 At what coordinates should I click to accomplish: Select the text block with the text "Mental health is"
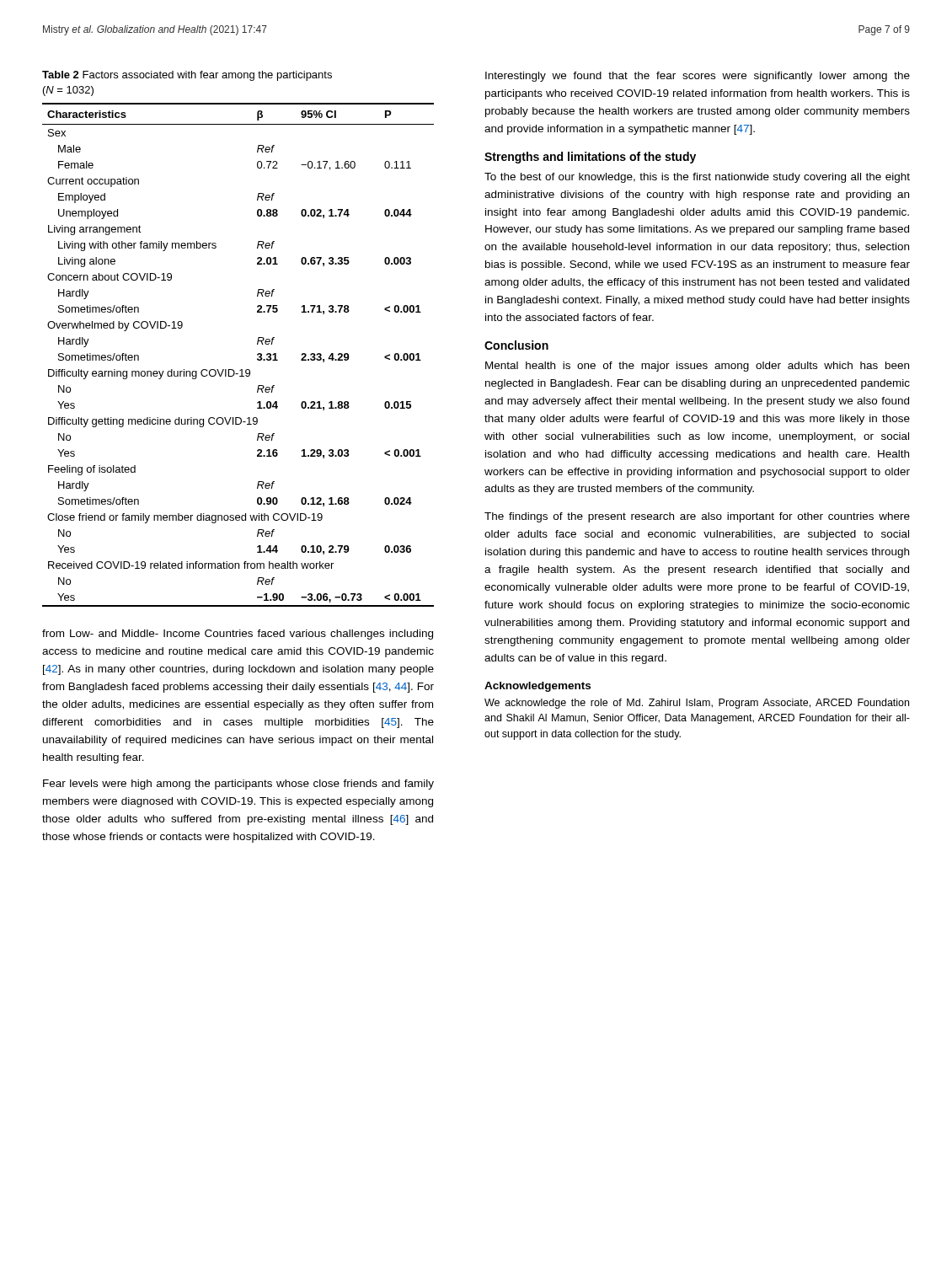697,427
